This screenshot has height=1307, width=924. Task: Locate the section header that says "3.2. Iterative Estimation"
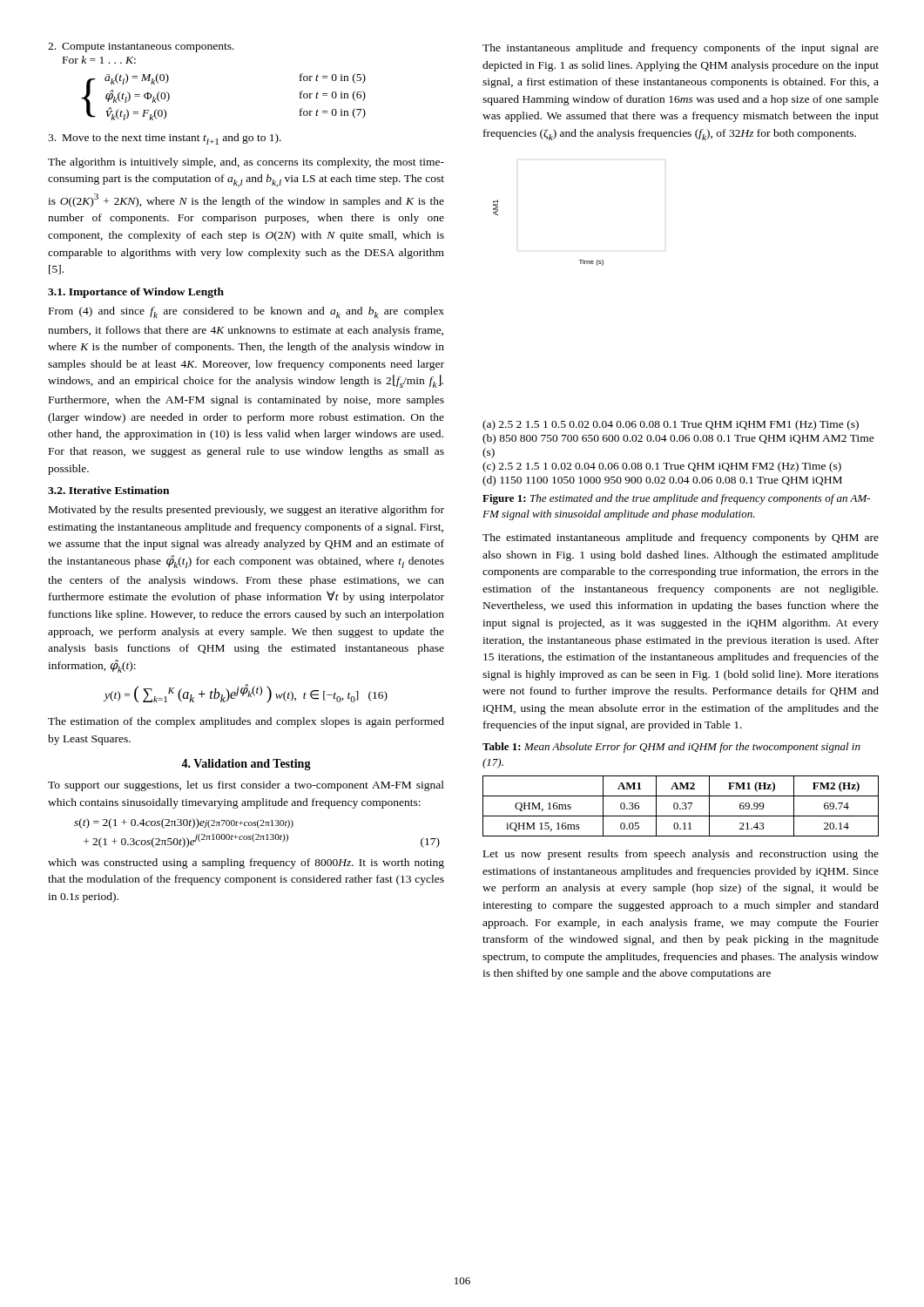pos(109,490)
